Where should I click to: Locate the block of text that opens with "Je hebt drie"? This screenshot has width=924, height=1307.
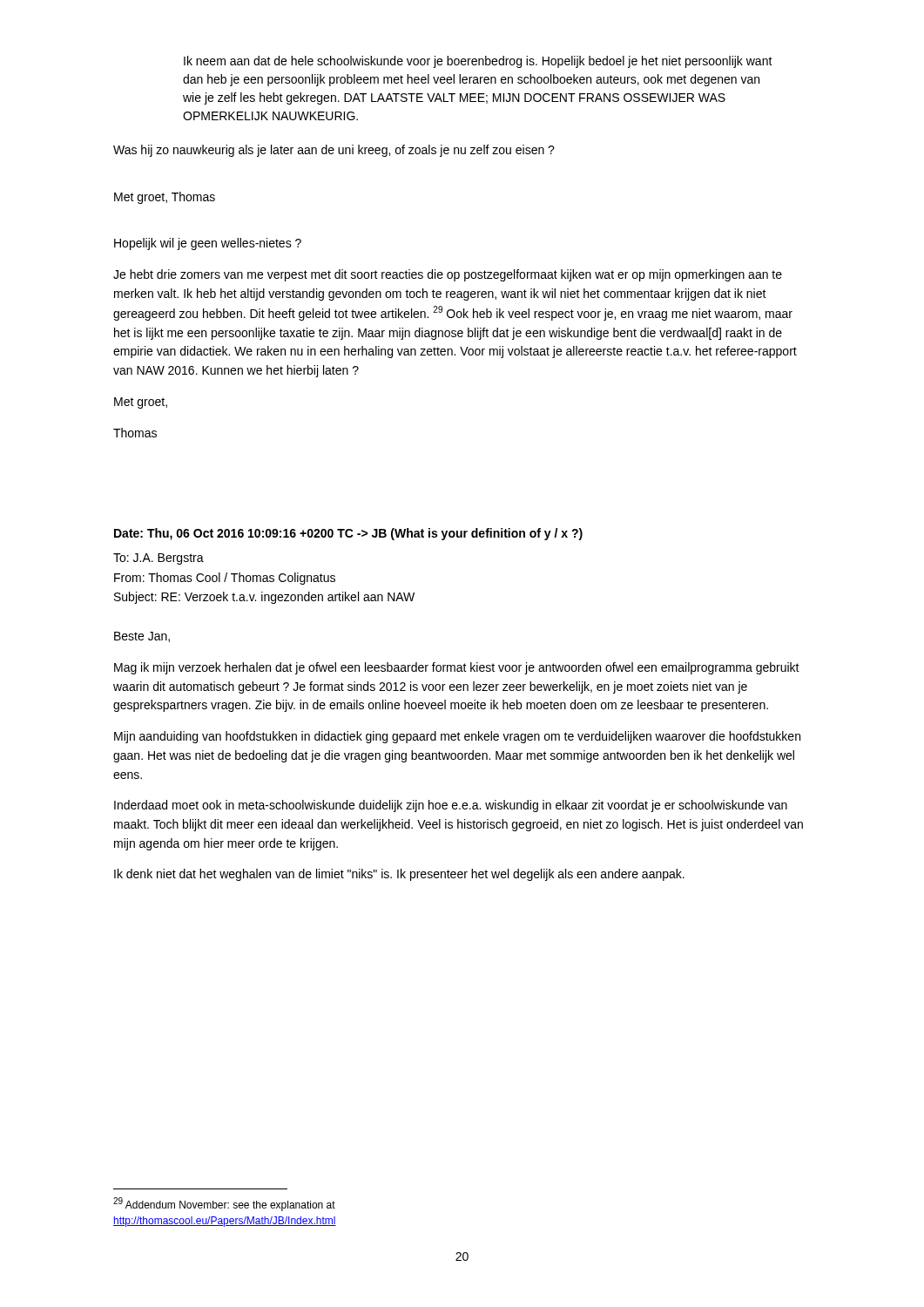(455, 323)
